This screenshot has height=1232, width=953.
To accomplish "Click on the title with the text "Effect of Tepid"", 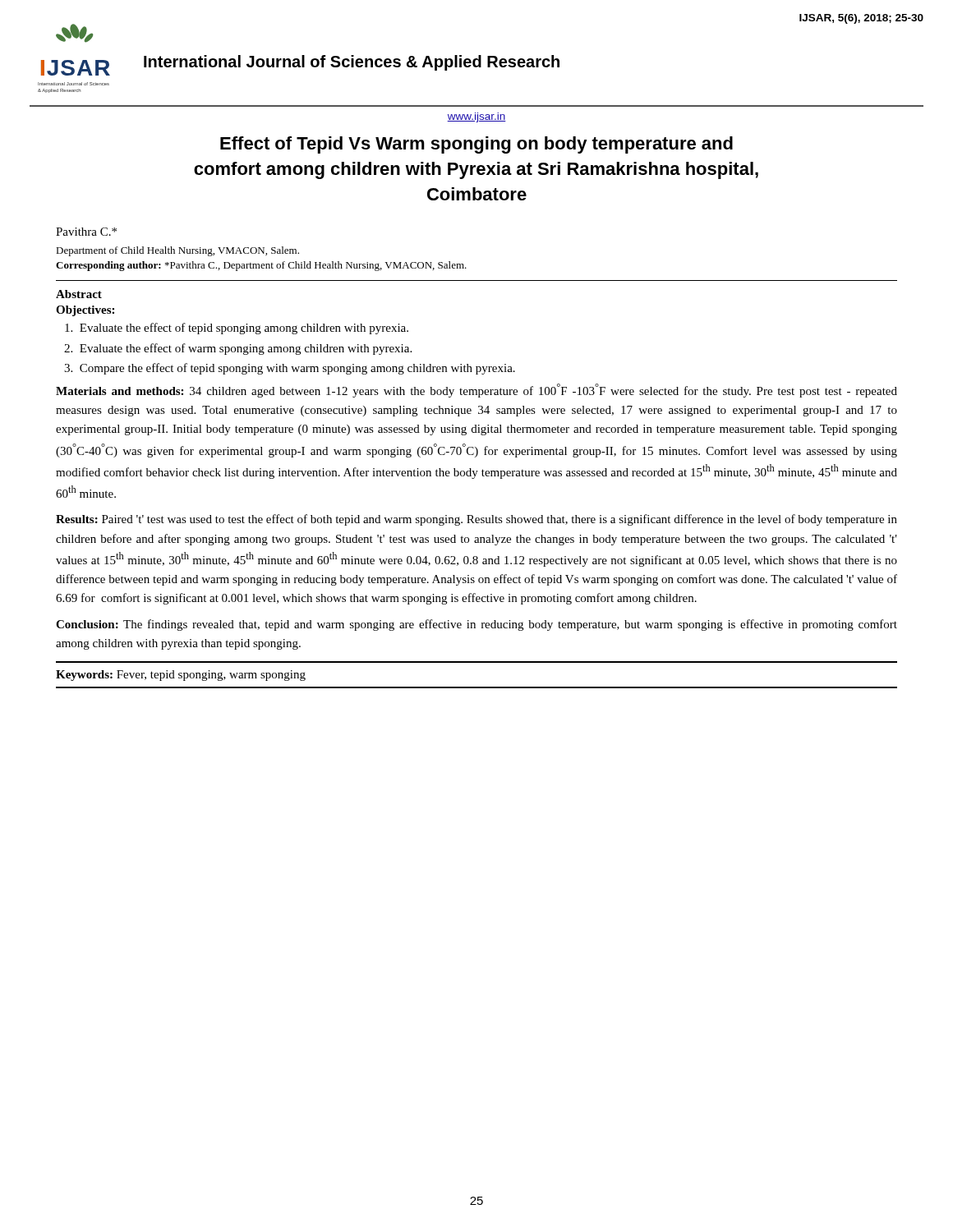I will (476, 169).
